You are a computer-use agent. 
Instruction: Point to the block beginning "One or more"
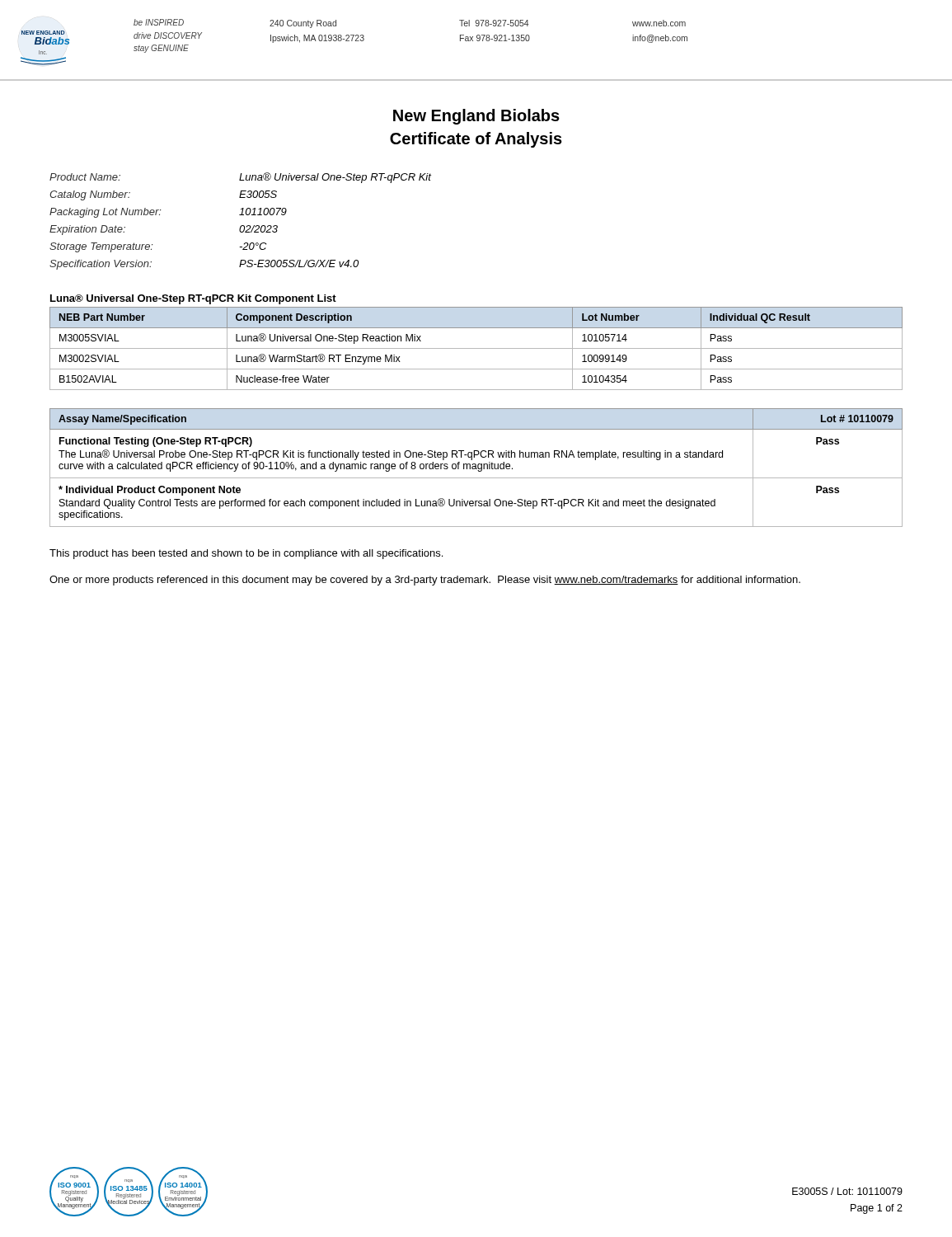[x=425, y=579]
